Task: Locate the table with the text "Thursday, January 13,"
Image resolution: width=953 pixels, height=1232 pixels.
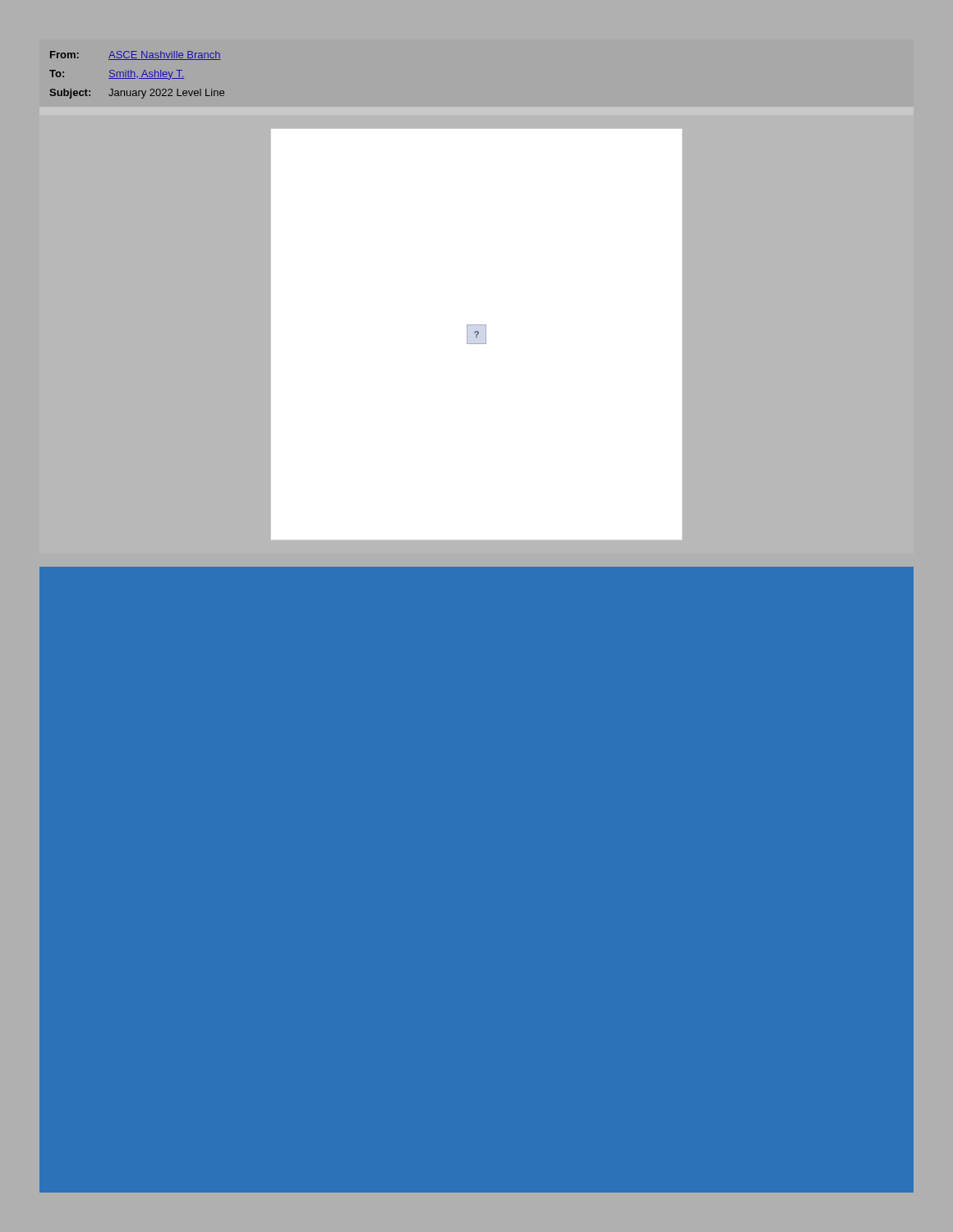Action: tap(476, 83)
